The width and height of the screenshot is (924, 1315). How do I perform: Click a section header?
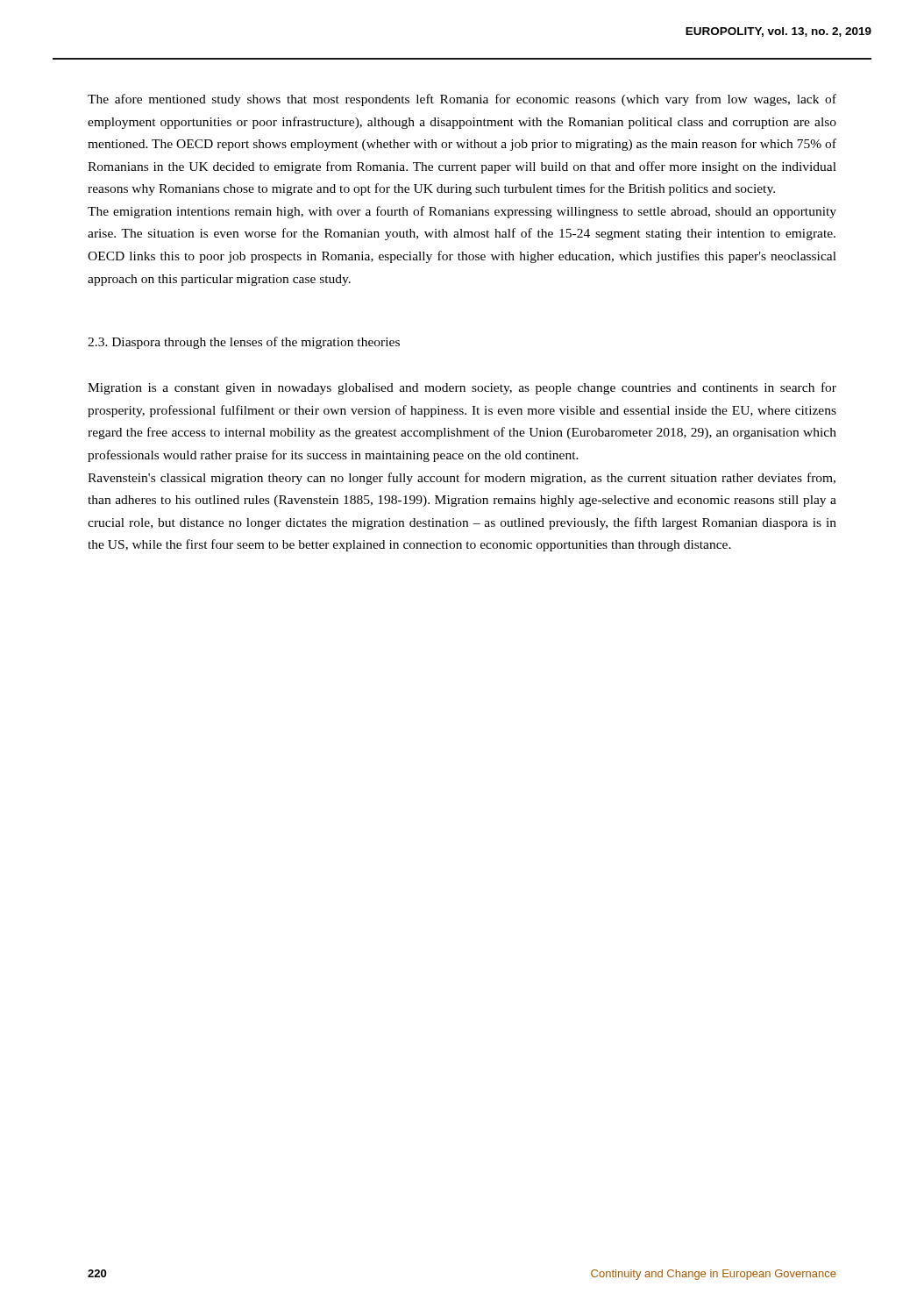coord(244,342)
